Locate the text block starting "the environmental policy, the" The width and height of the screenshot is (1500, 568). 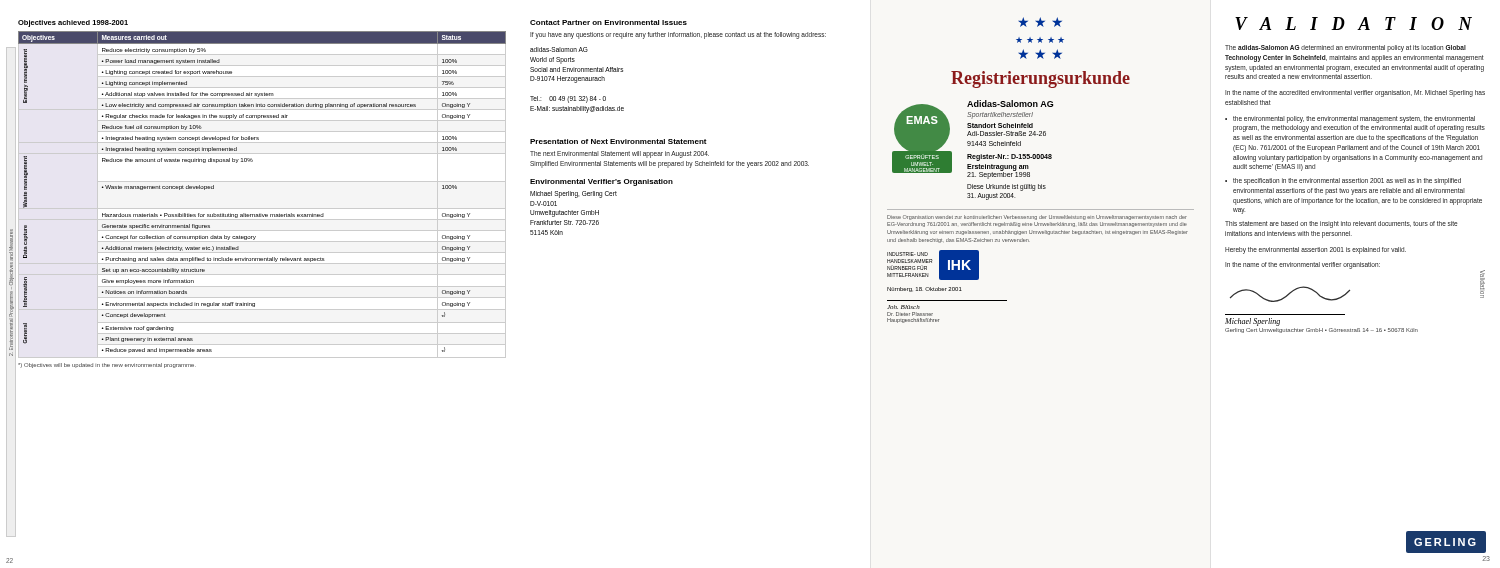1359,142
